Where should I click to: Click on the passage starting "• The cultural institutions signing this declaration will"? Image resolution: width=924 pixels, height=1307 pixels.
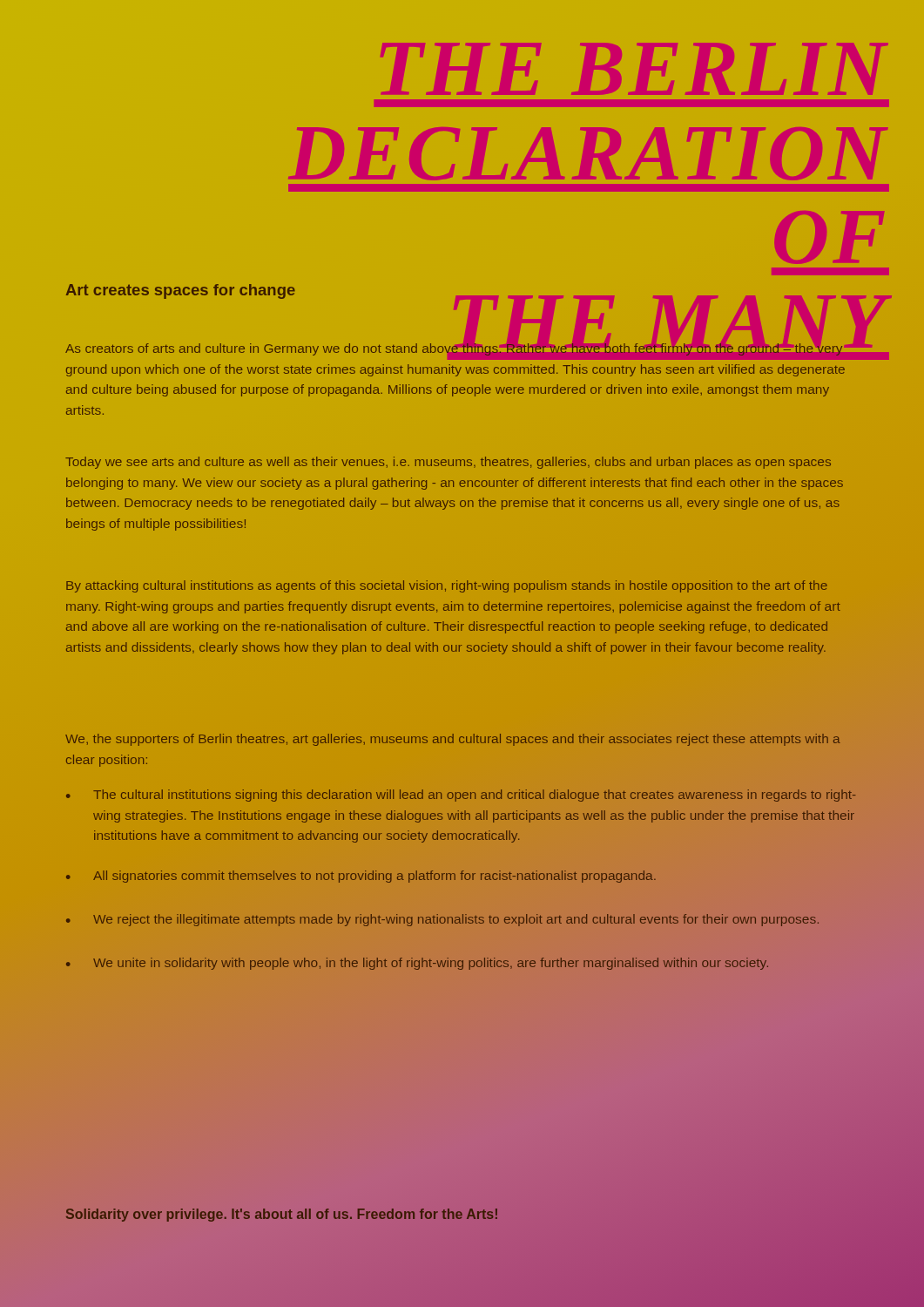point(462,815)
